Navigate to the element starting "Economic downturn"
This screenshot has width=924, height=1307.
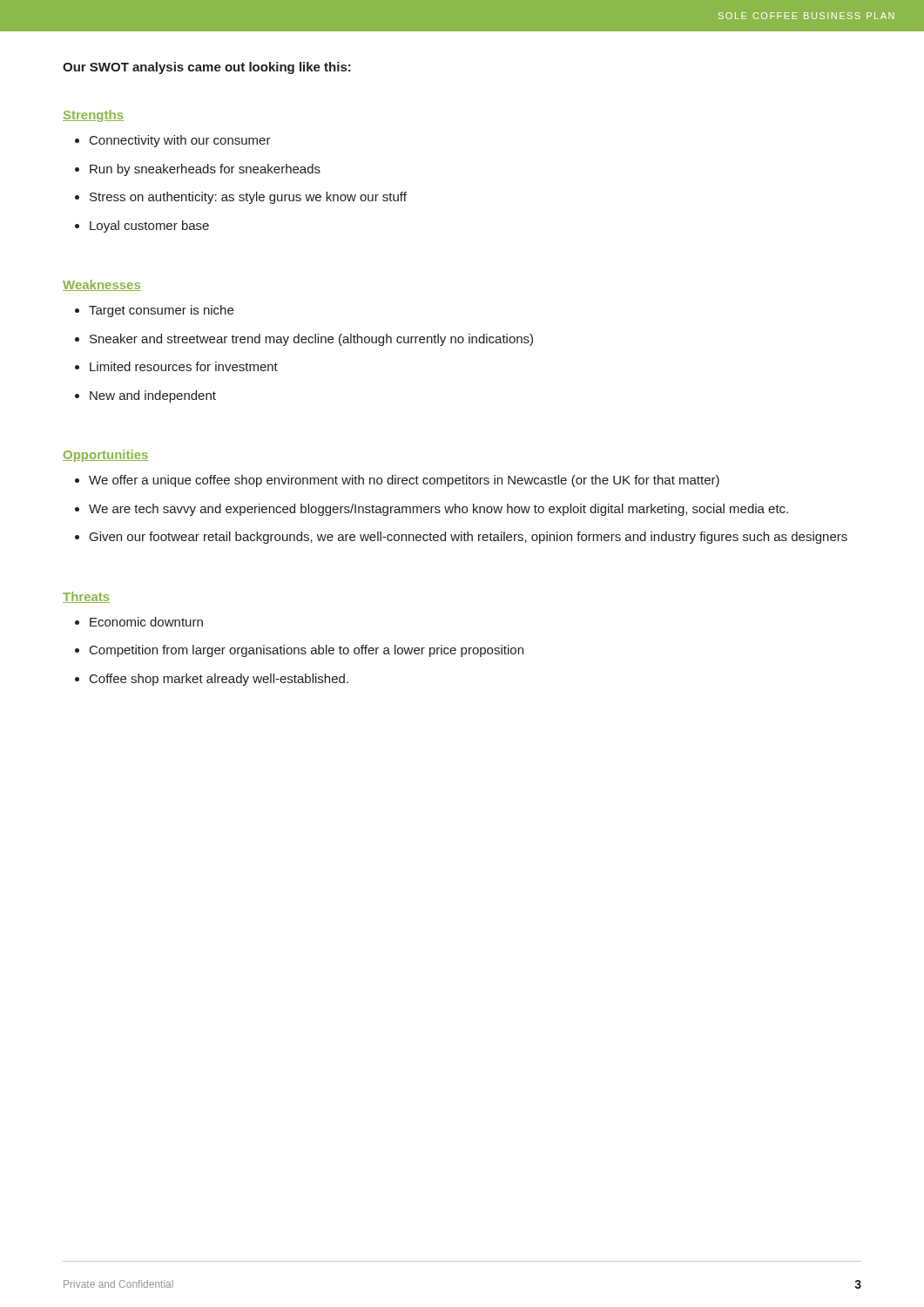click(139, 622)
